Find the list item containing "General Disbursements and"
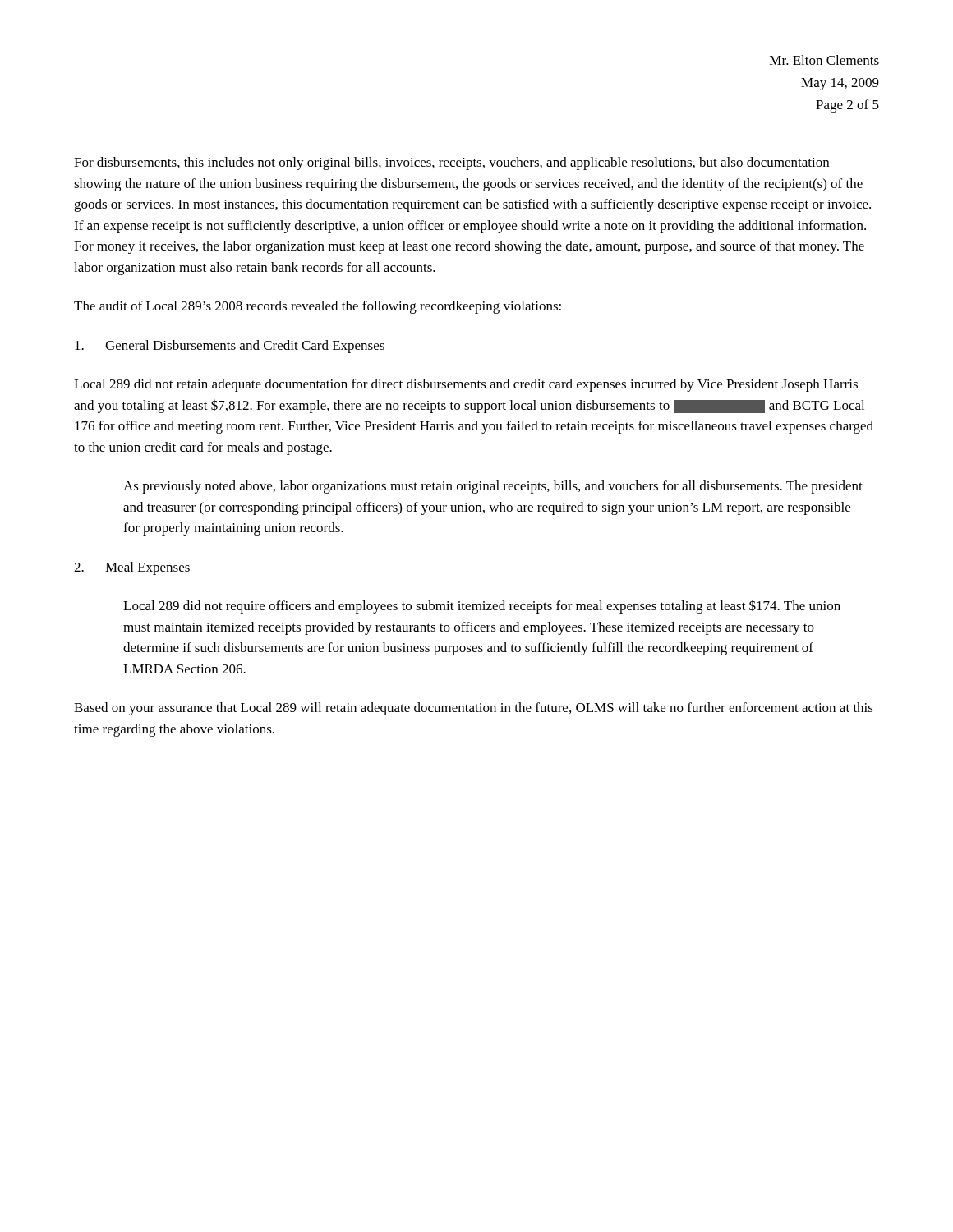Screen dimensions: 1232x953 [230, 347]
